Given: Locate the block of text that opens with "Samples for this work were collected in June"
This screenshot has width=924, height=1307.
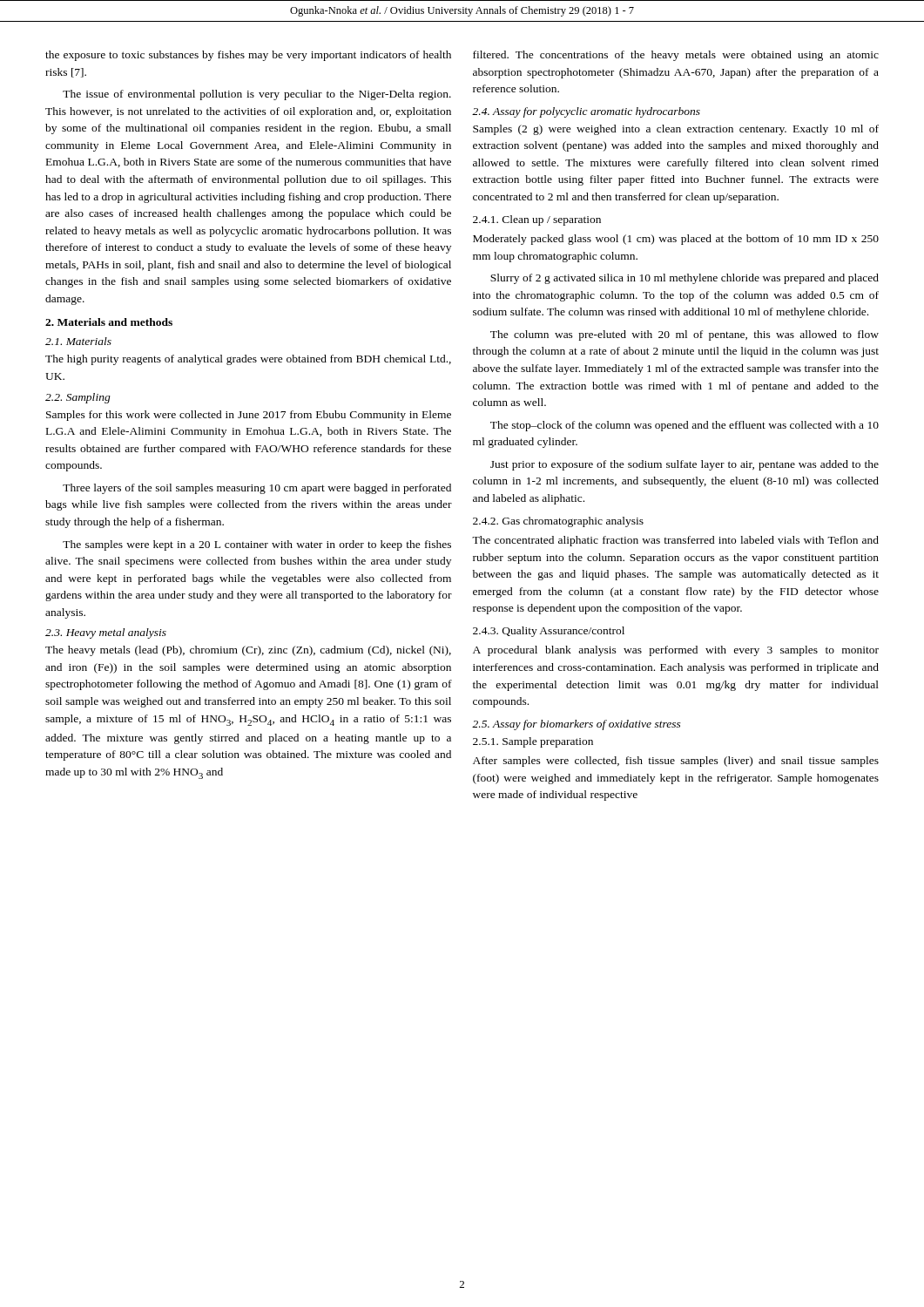Looking at the screenshot, I should (x=248, y=440).
